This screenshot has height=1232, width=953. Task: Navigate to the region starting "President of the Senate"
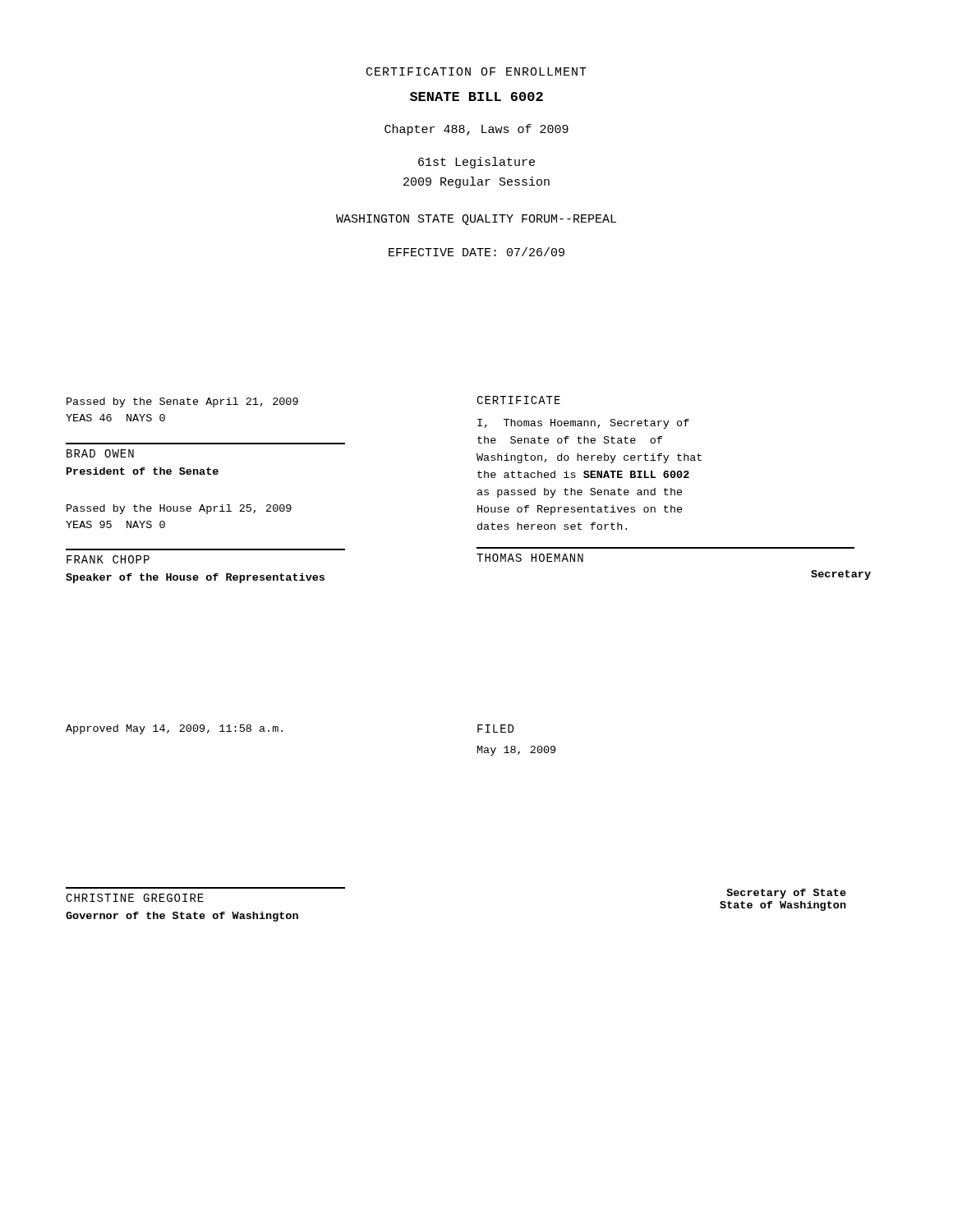tap(142, 471)
